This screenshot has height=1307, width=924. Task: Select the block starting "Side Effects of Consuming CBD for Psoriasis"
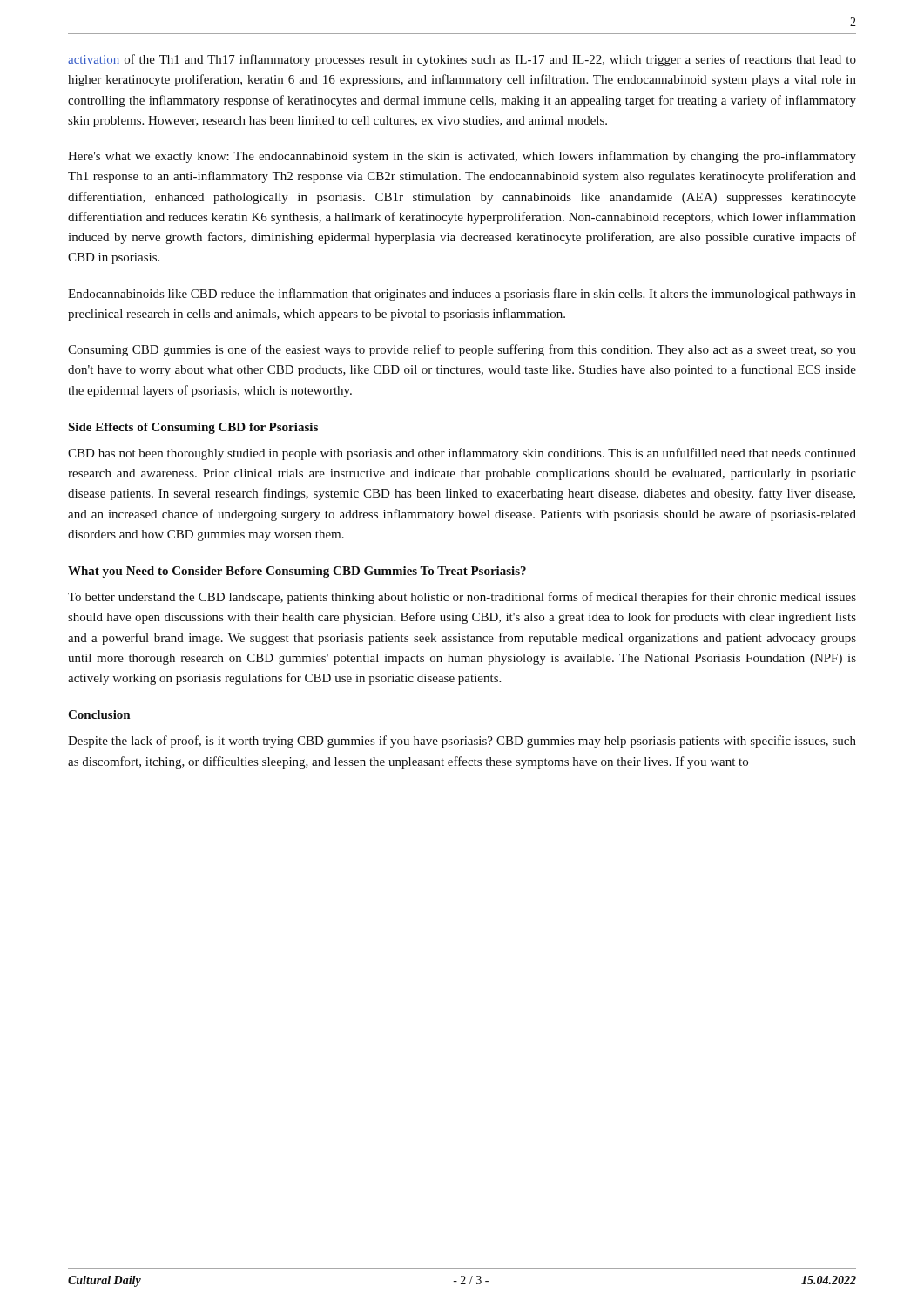(193, 427)
